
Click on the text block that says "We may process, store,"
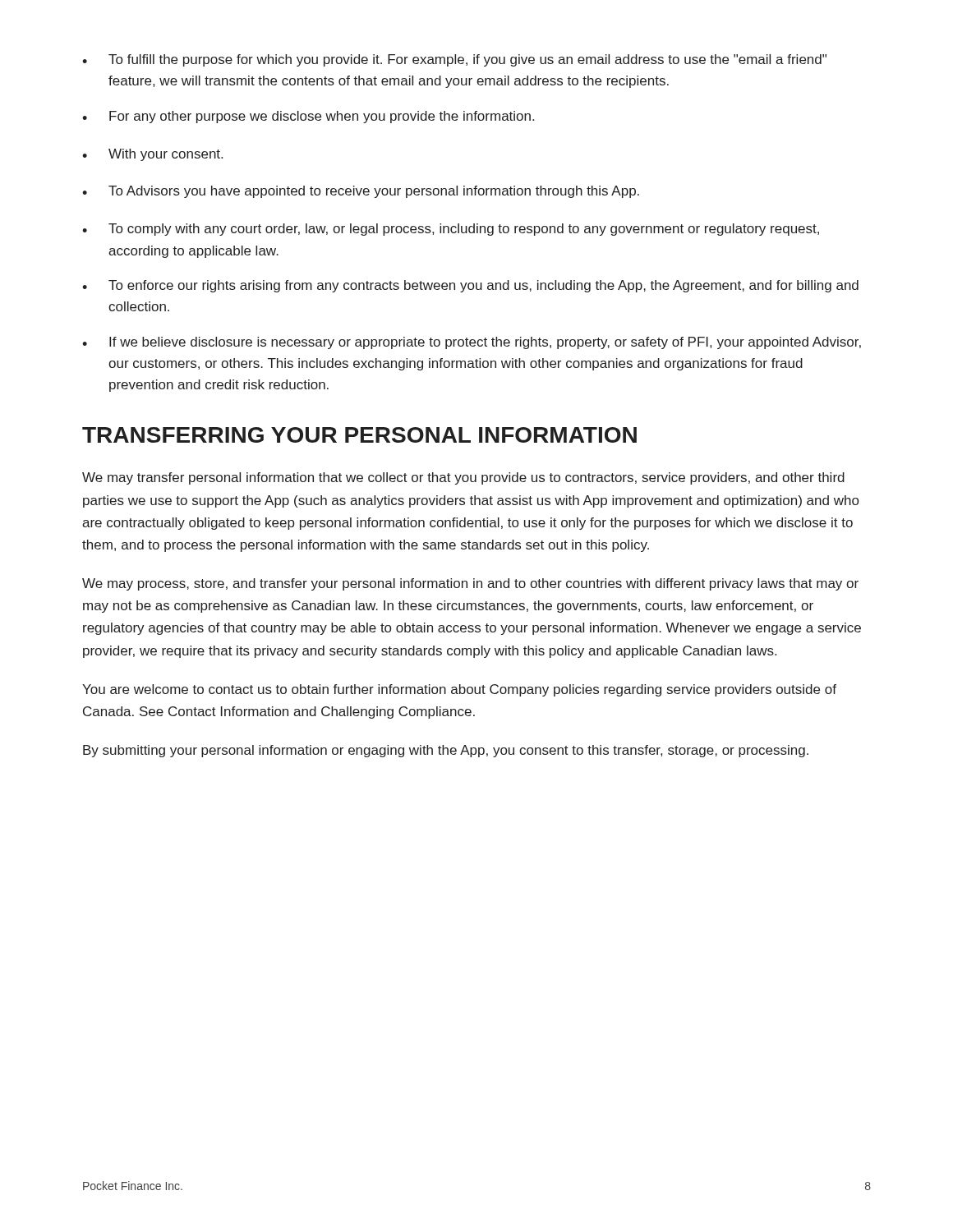[472, 617]
